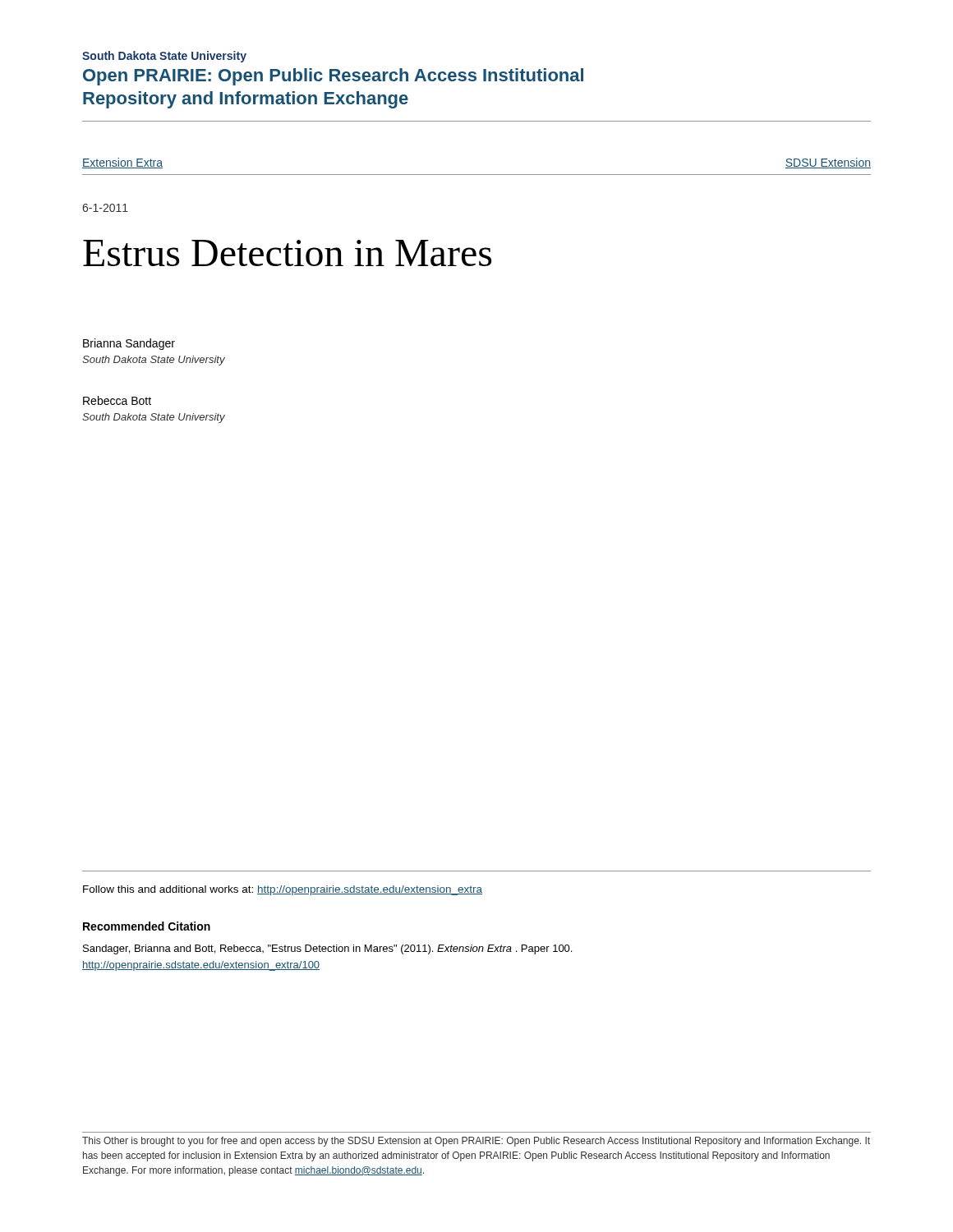Locate the text block with the text "Sandager, Brianna and Bott, Rebecca,"

click(328, 956)
